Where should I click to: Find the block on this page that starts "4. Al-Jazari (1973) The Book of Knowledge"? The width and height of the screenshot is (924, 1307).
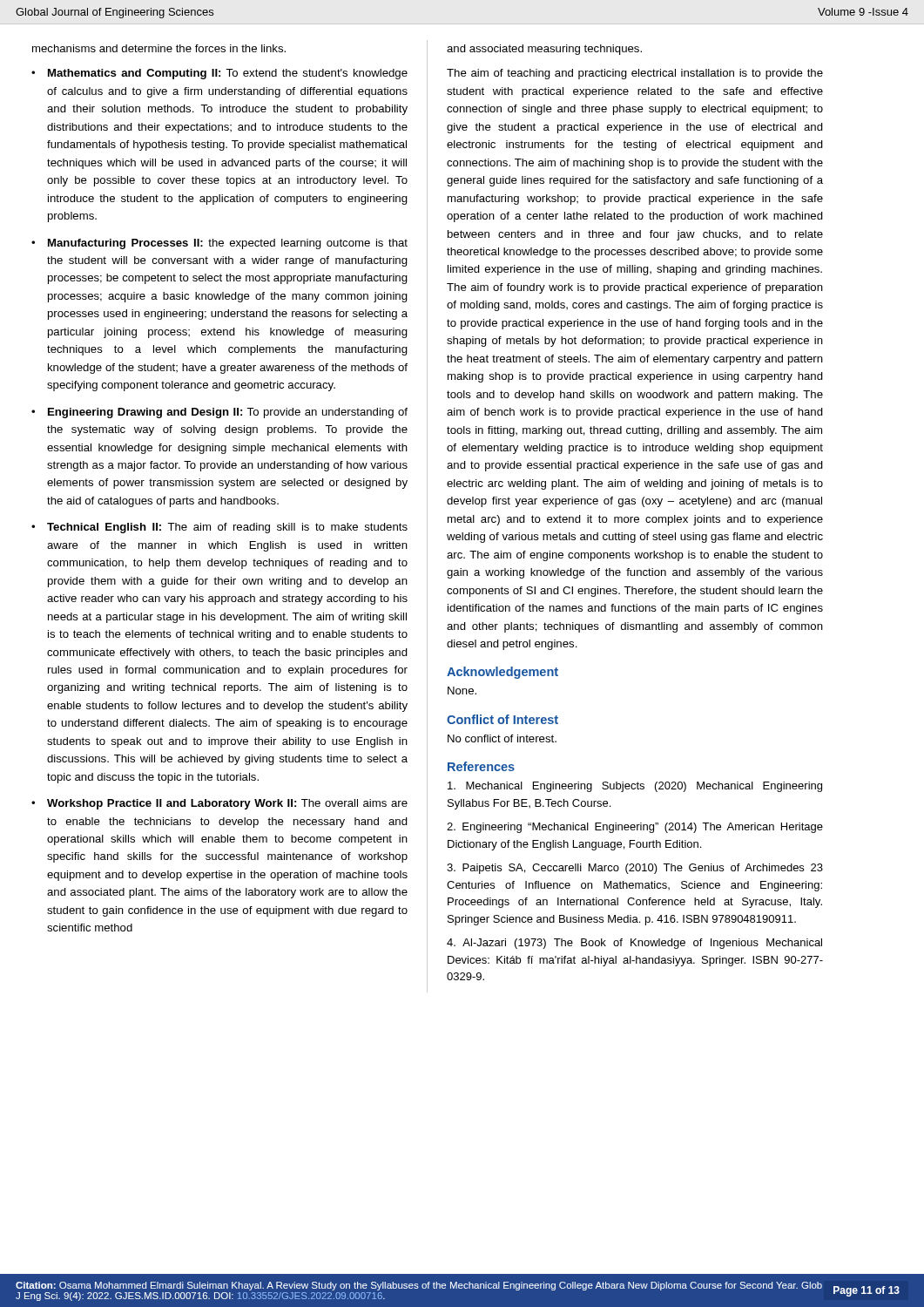point(635,960)
